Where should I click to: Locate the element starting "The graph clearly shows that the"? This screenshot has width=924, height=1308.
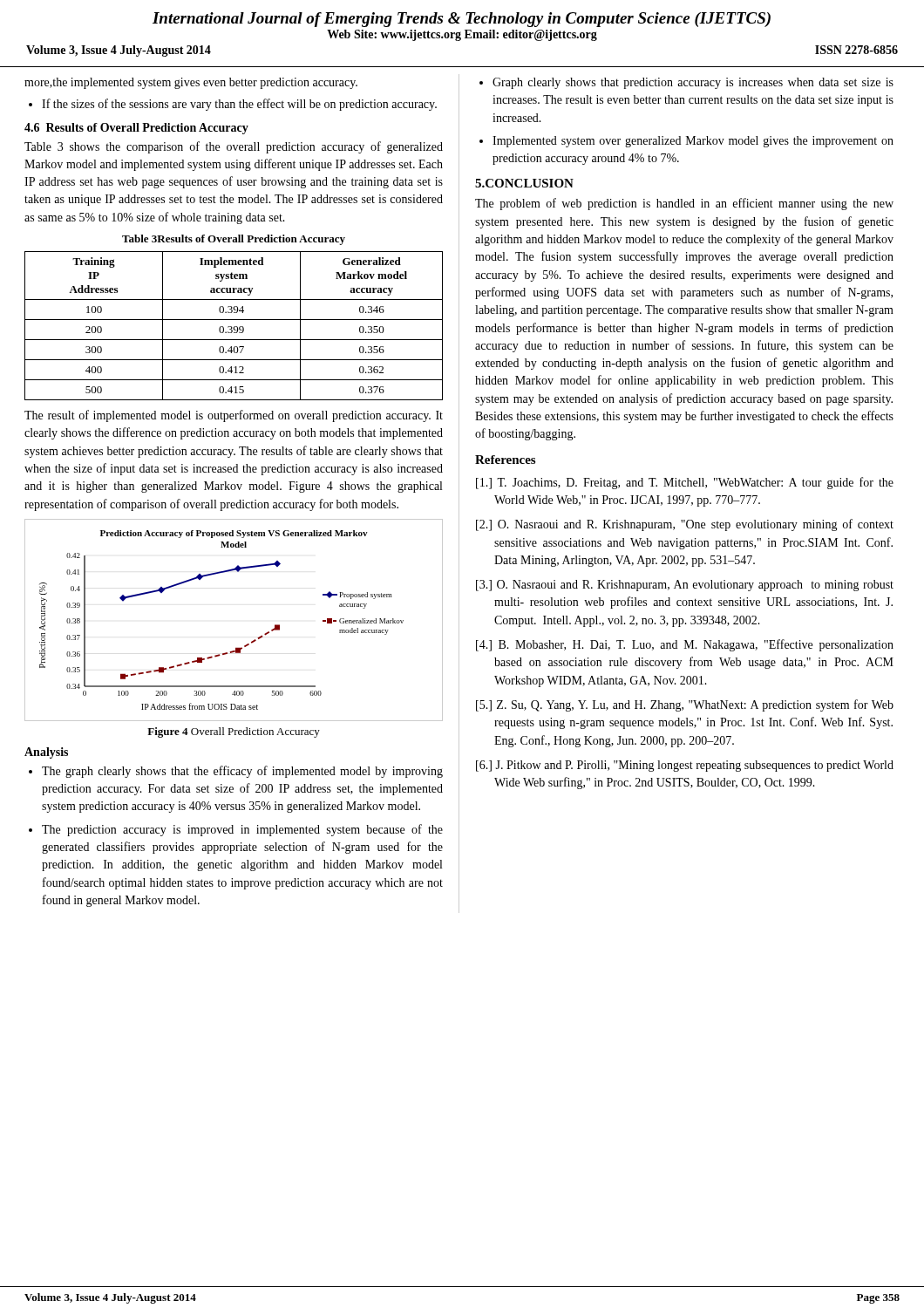click(242, 789)
